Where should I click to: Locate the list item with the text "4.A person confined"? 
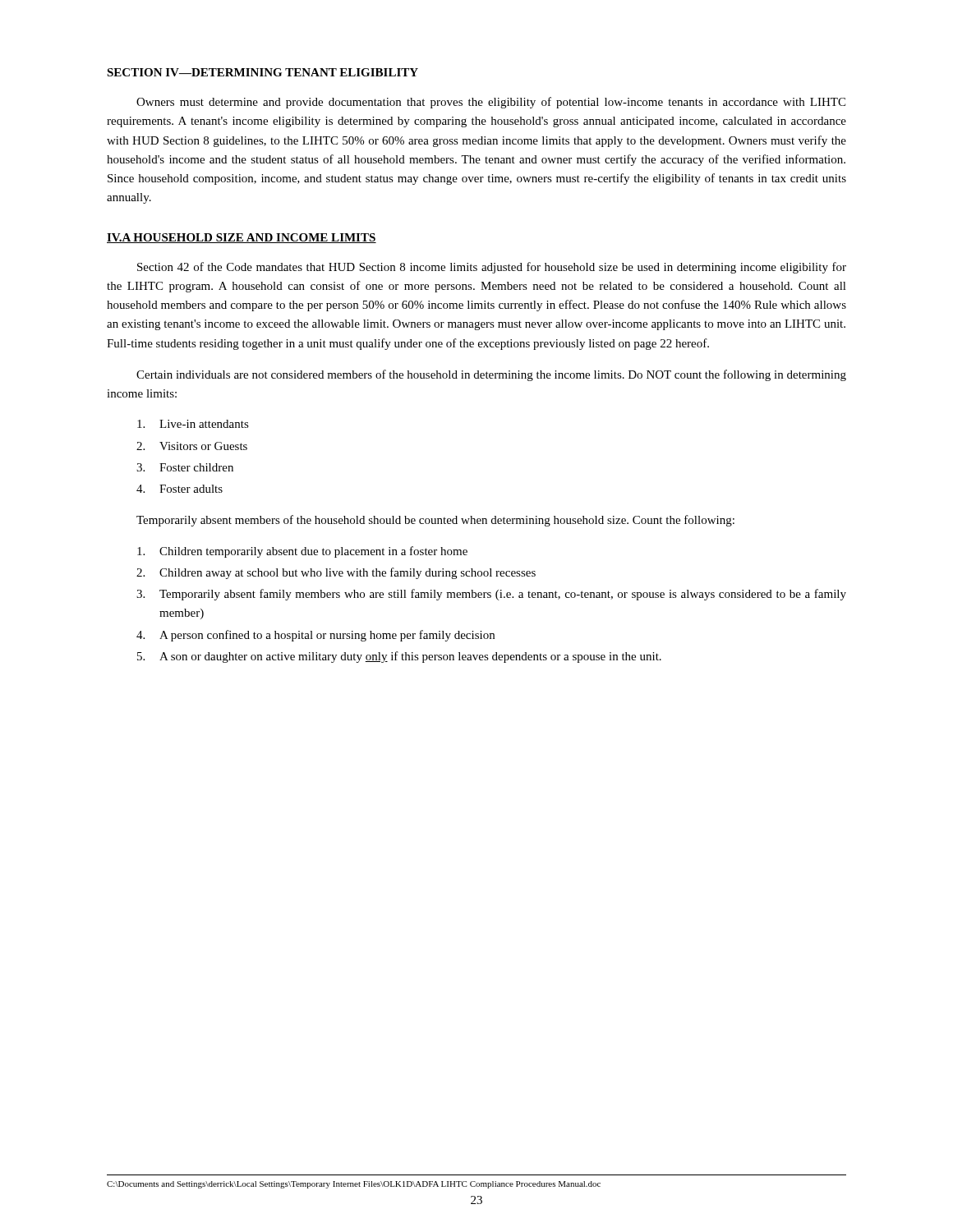pos(491,635)
